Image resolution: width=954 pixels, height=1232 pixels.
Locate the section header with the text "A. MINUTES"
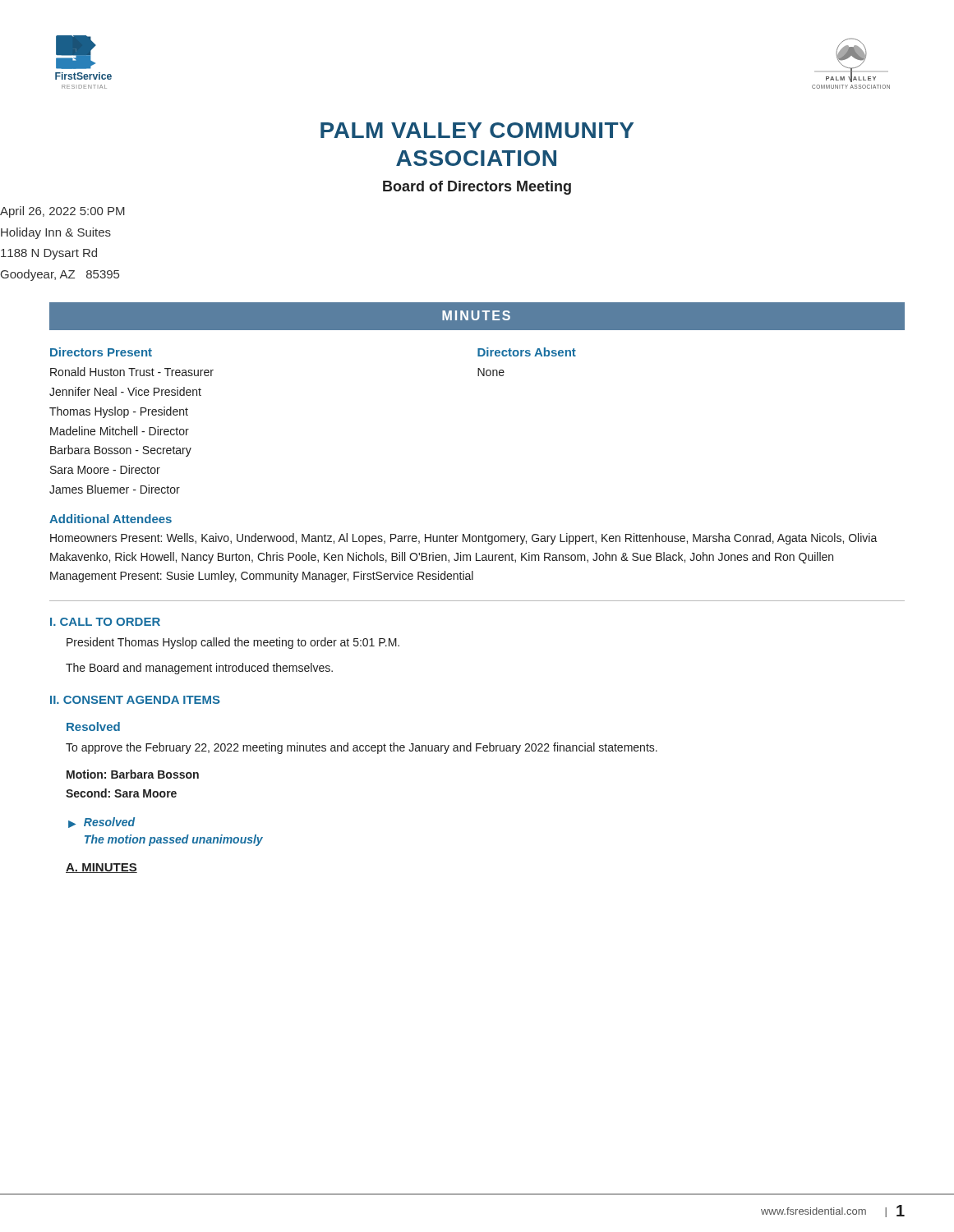click(101, 867)
